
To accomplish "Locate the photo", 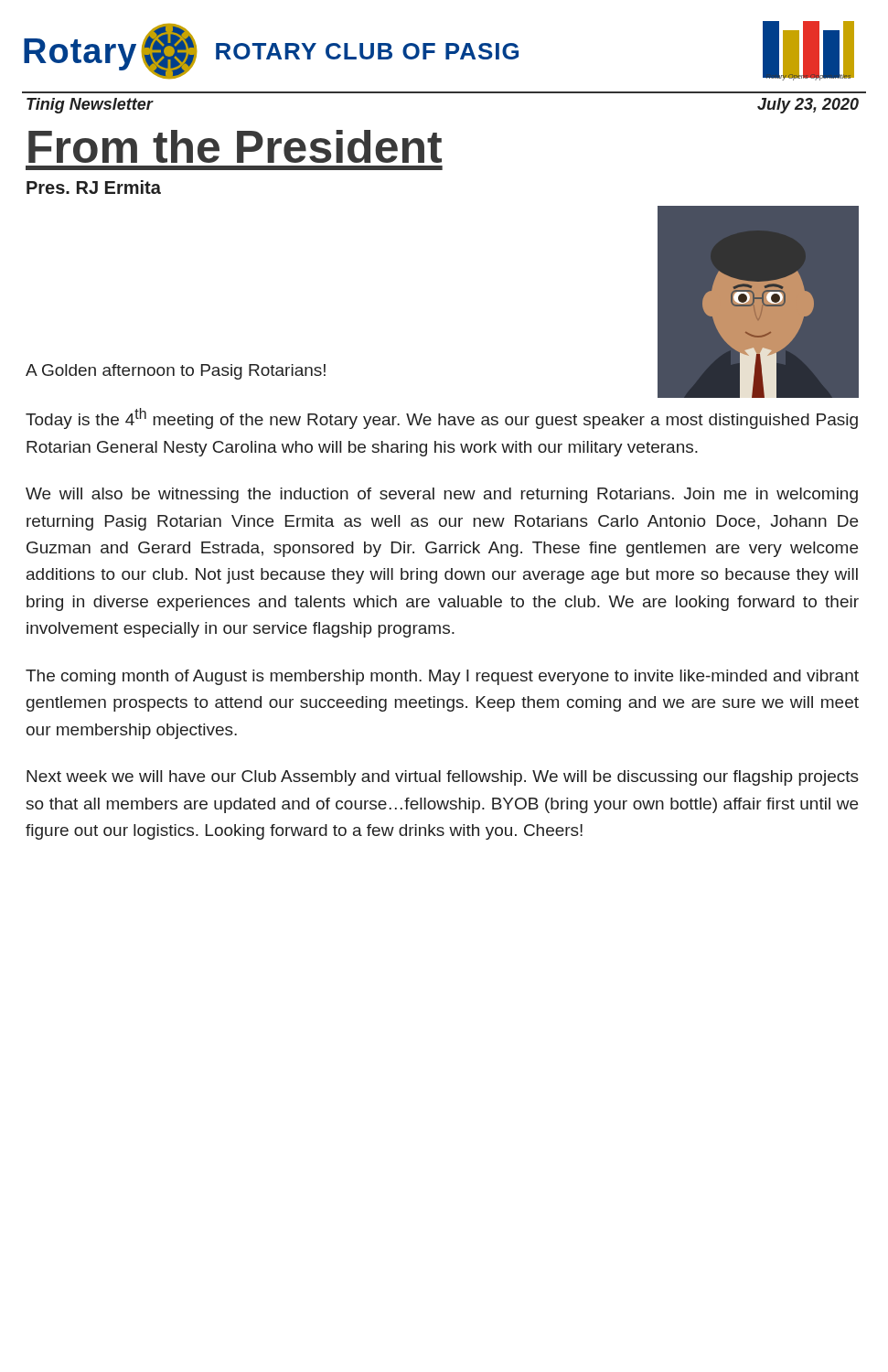I will [758, 301].
